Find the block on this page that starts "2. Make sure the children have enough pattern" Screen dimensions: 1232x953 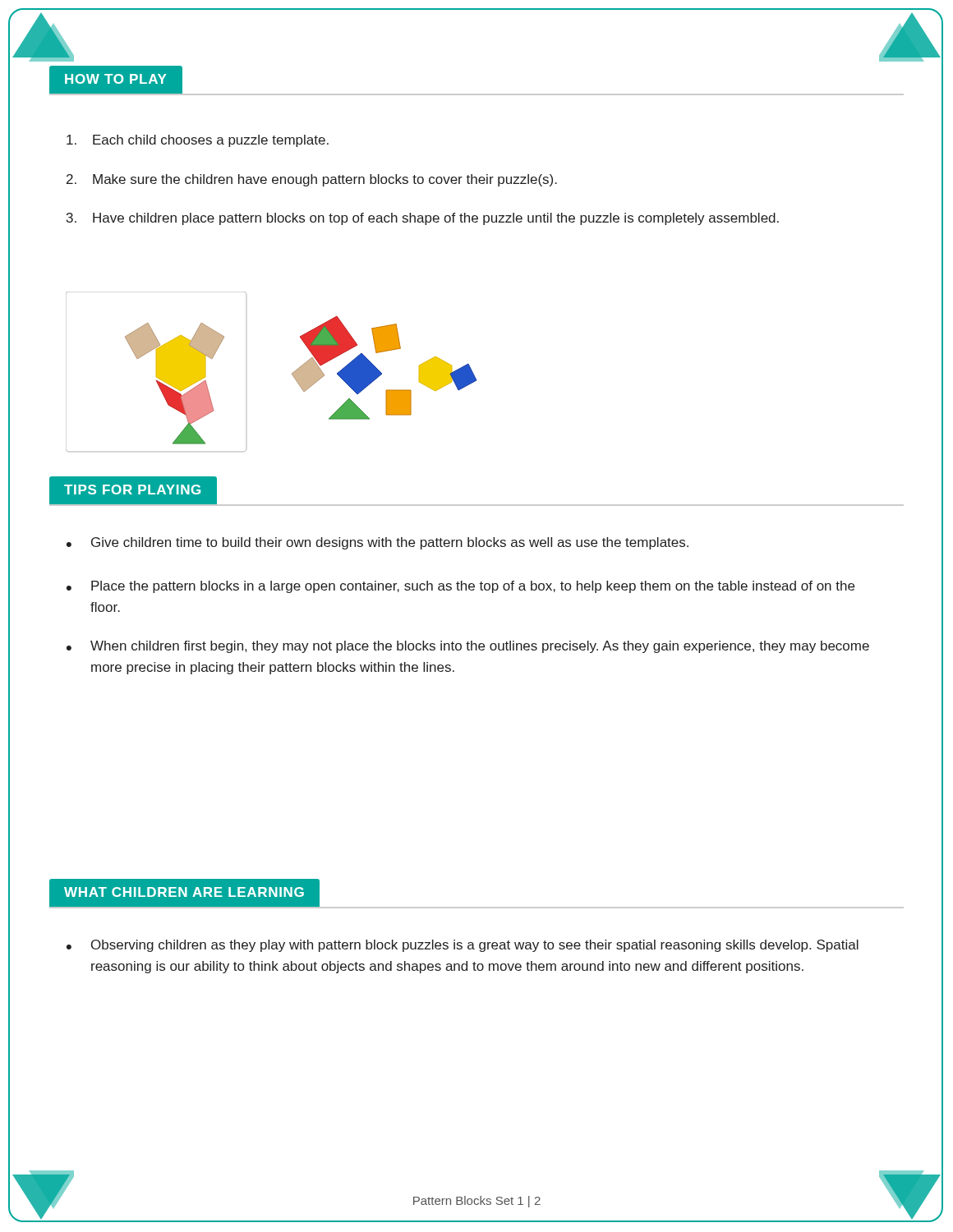tap(476, 179)
